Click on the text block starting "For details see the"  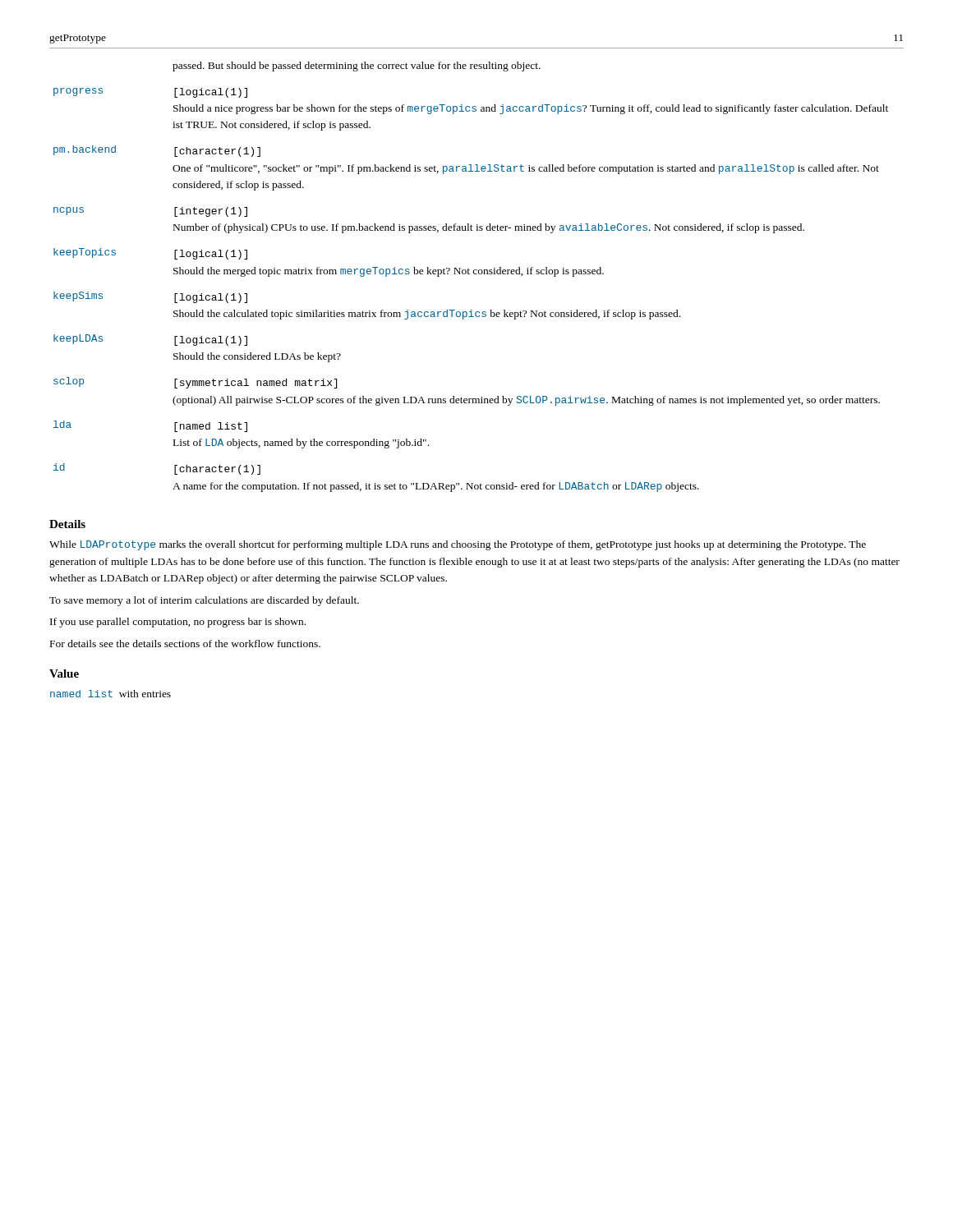[x=185, y=643]
